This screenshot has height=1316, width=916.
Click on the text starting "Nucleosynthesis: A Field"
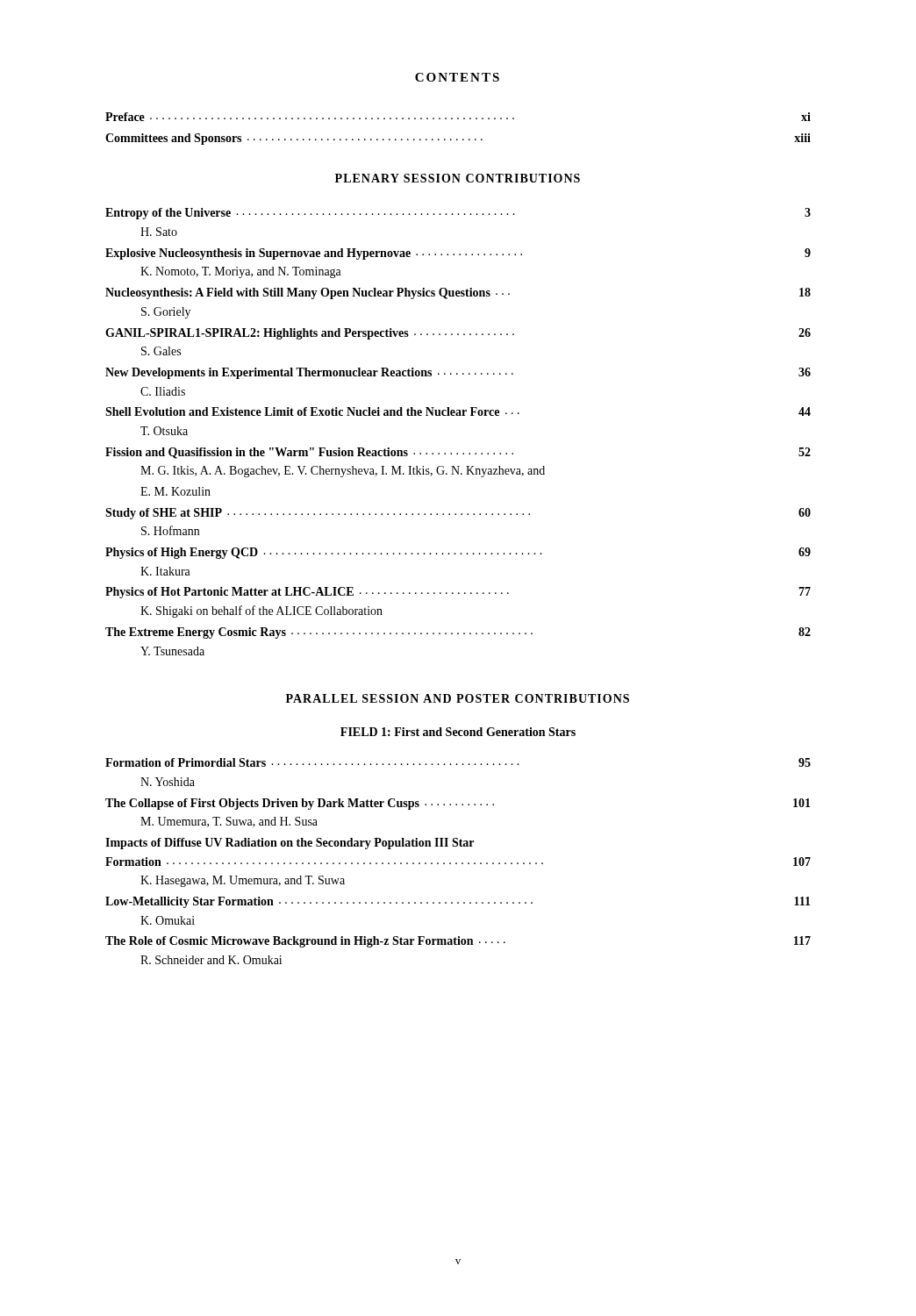coord(458,302)
